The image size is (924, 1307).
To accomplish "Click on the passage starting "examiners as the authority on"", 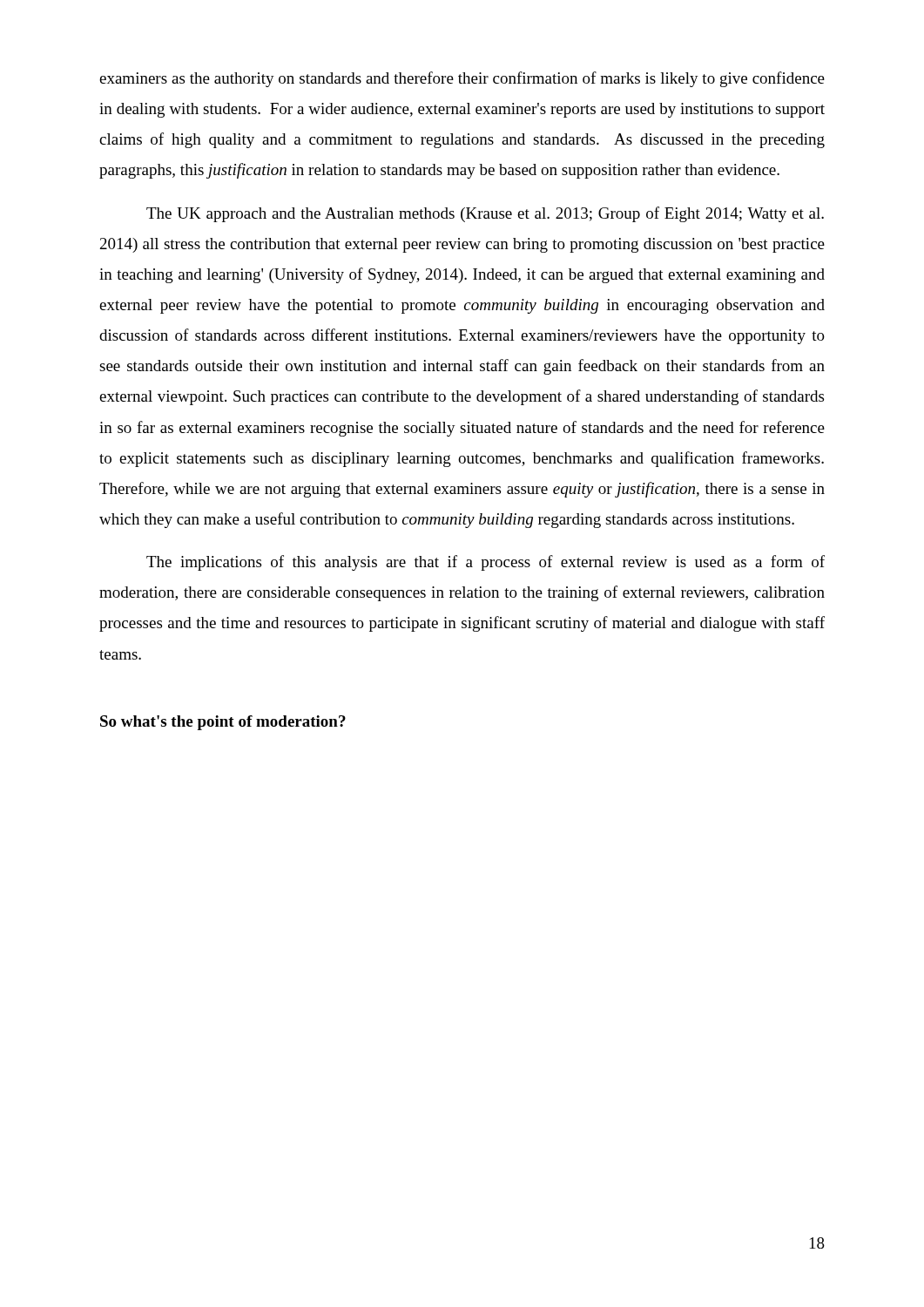I will pyautogui.click(x=462, y=124).
